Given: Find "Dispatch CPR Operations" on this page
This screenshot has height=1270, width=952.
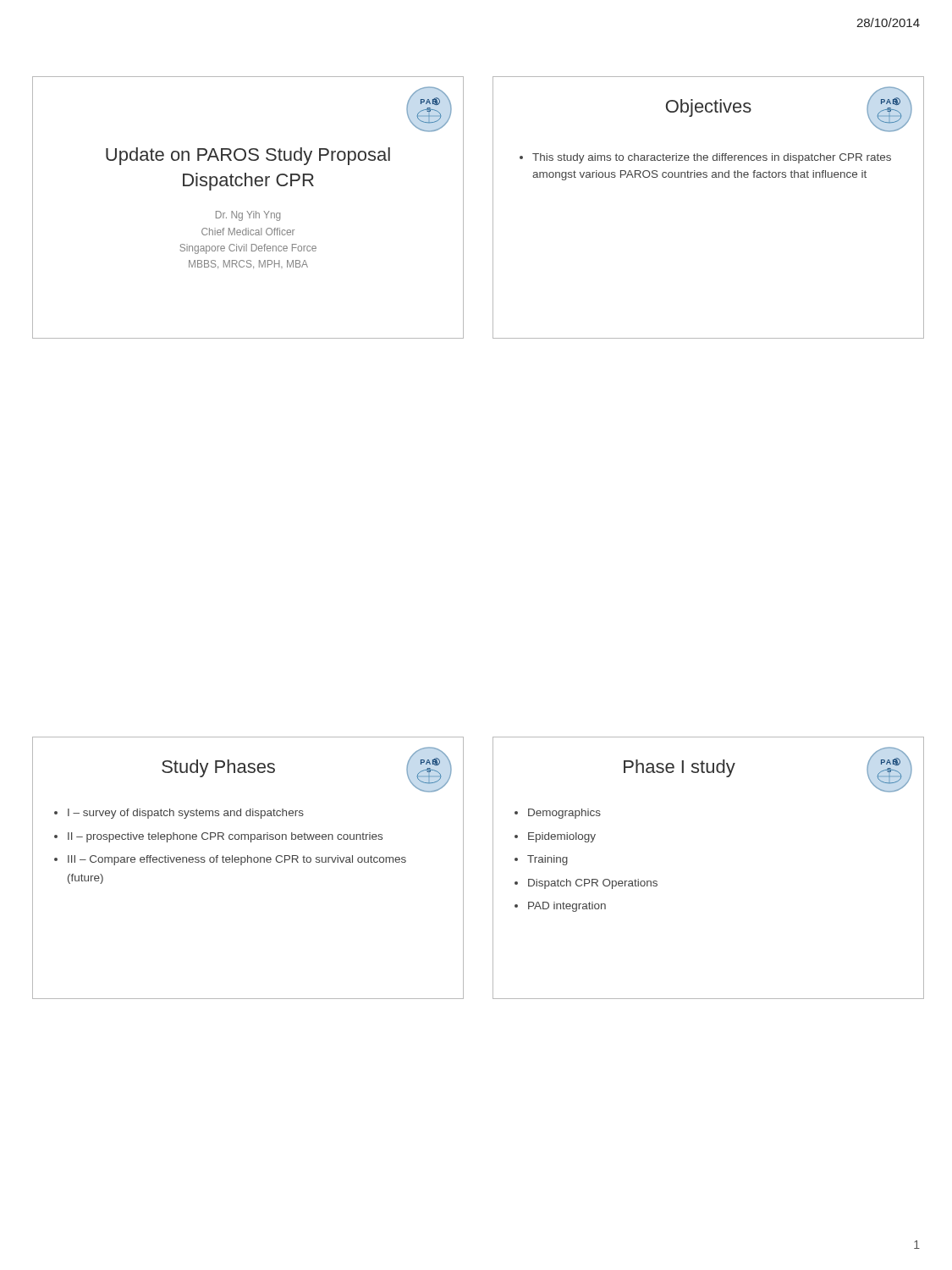Looking at the screenshot, I should pyautogui.click(x=593, y=883).
